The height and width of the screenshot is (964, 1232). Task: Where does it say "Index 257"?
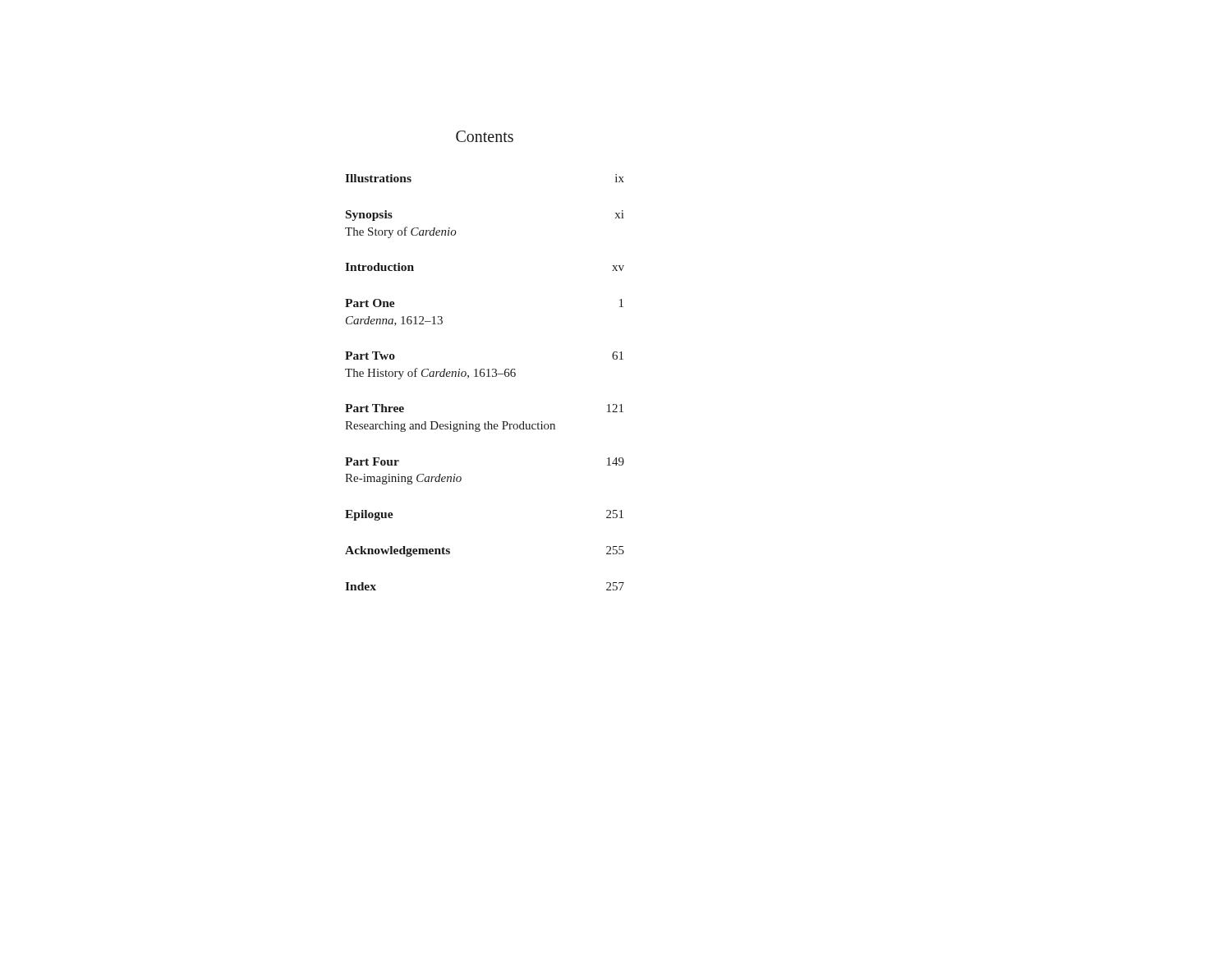pos(354,586)
